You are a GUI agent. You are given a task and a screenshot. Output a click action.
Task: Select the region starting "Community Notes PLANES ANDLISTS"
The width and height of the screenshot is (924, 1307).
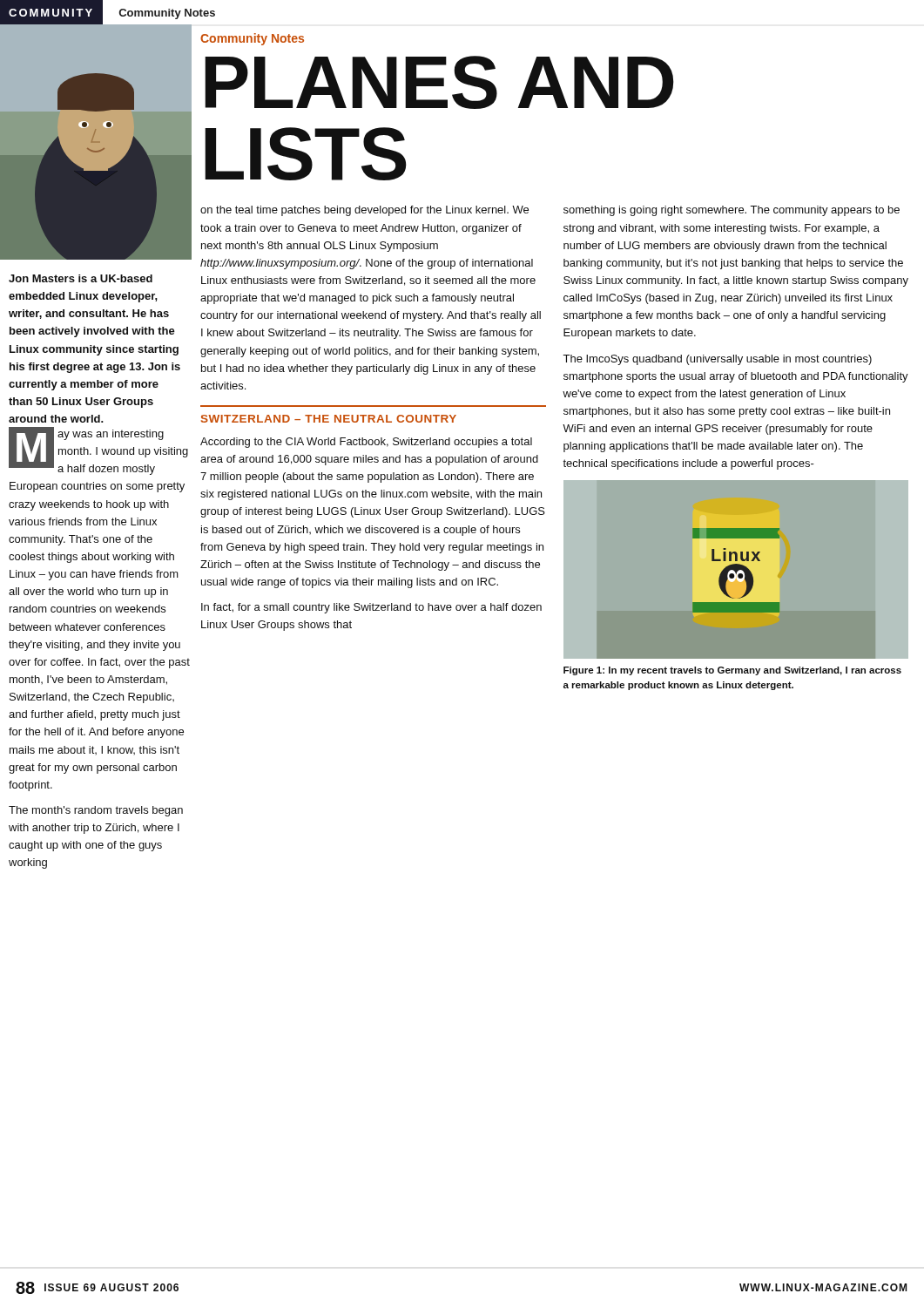554,110
